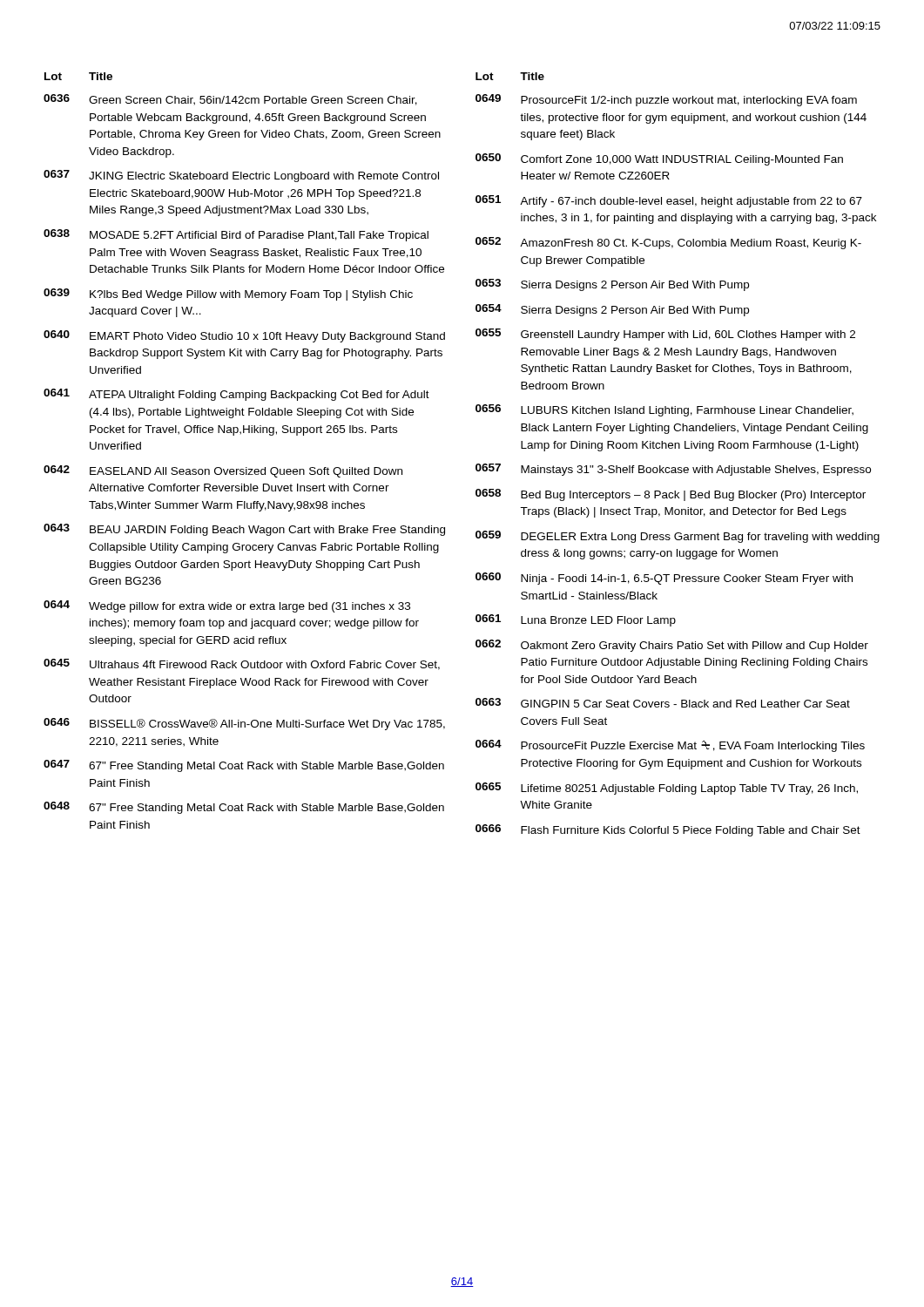Viewport: 924px width, 1307px height.
Task: Click on the region starting "0665 Lifetime 80251"
Action: [x=678, y=797]
